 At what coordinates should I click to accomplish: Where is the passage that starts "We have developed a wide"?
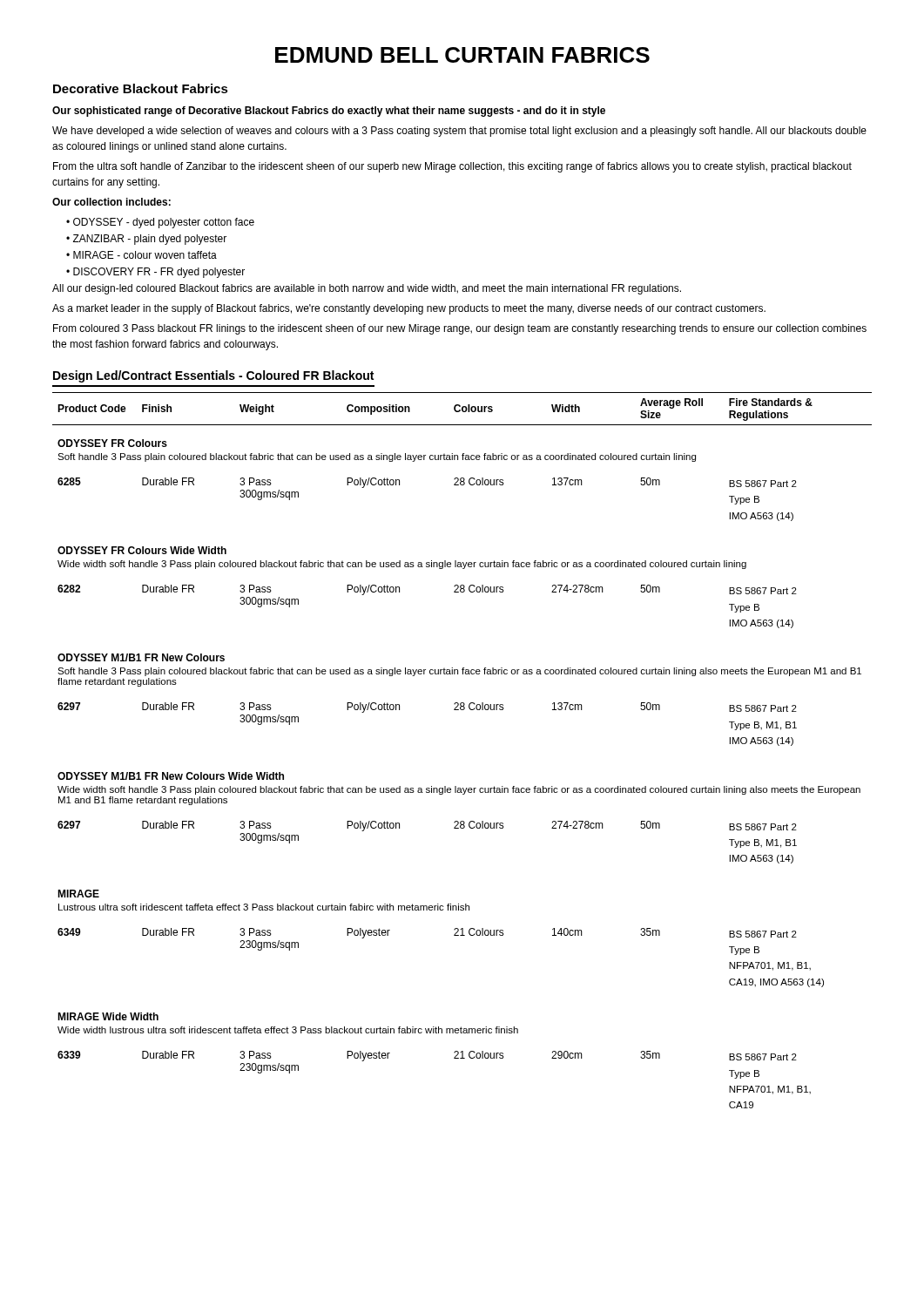pyautogui.click(x=462, y=139)
